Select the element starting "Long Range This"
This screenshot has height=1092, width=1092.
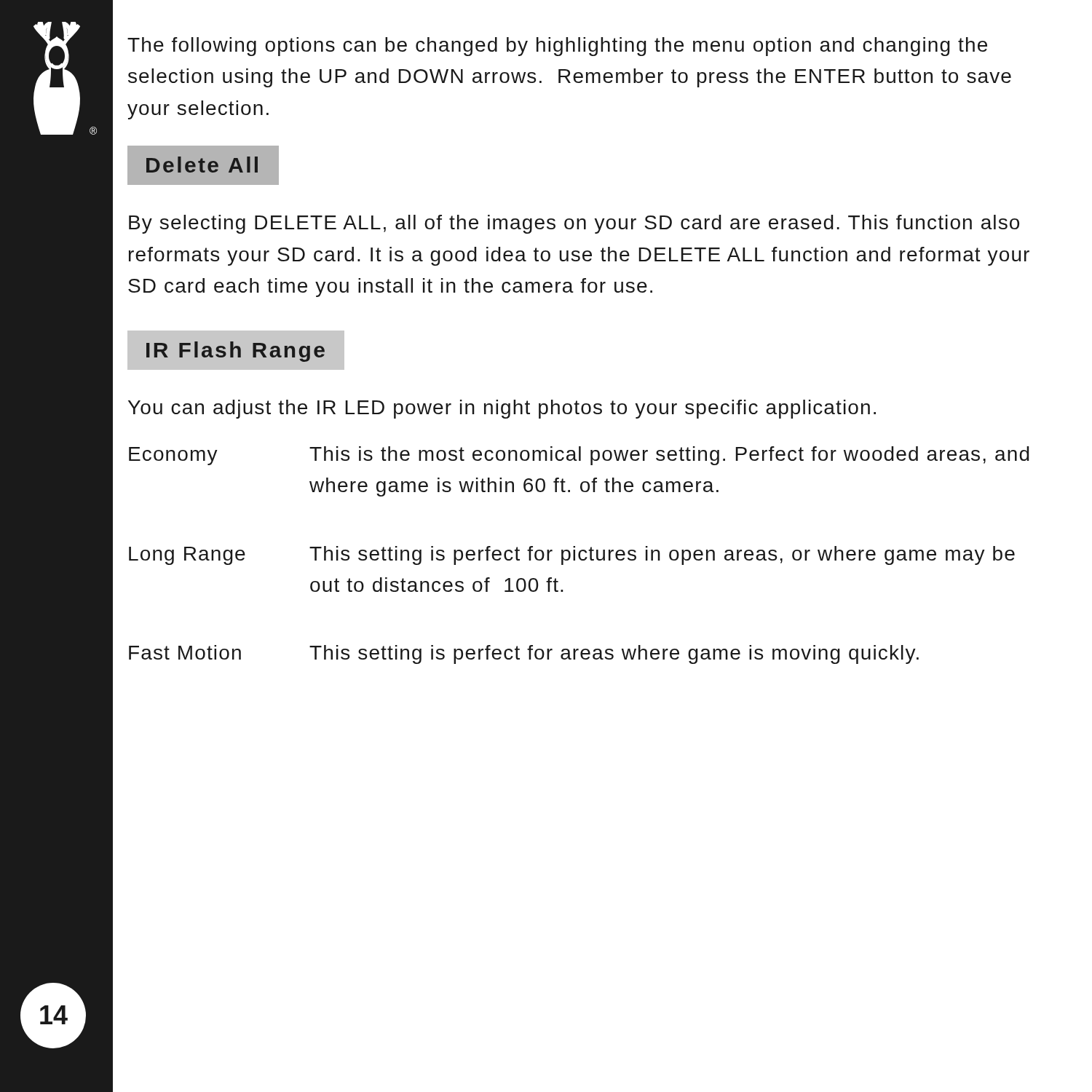pos(572,555)
